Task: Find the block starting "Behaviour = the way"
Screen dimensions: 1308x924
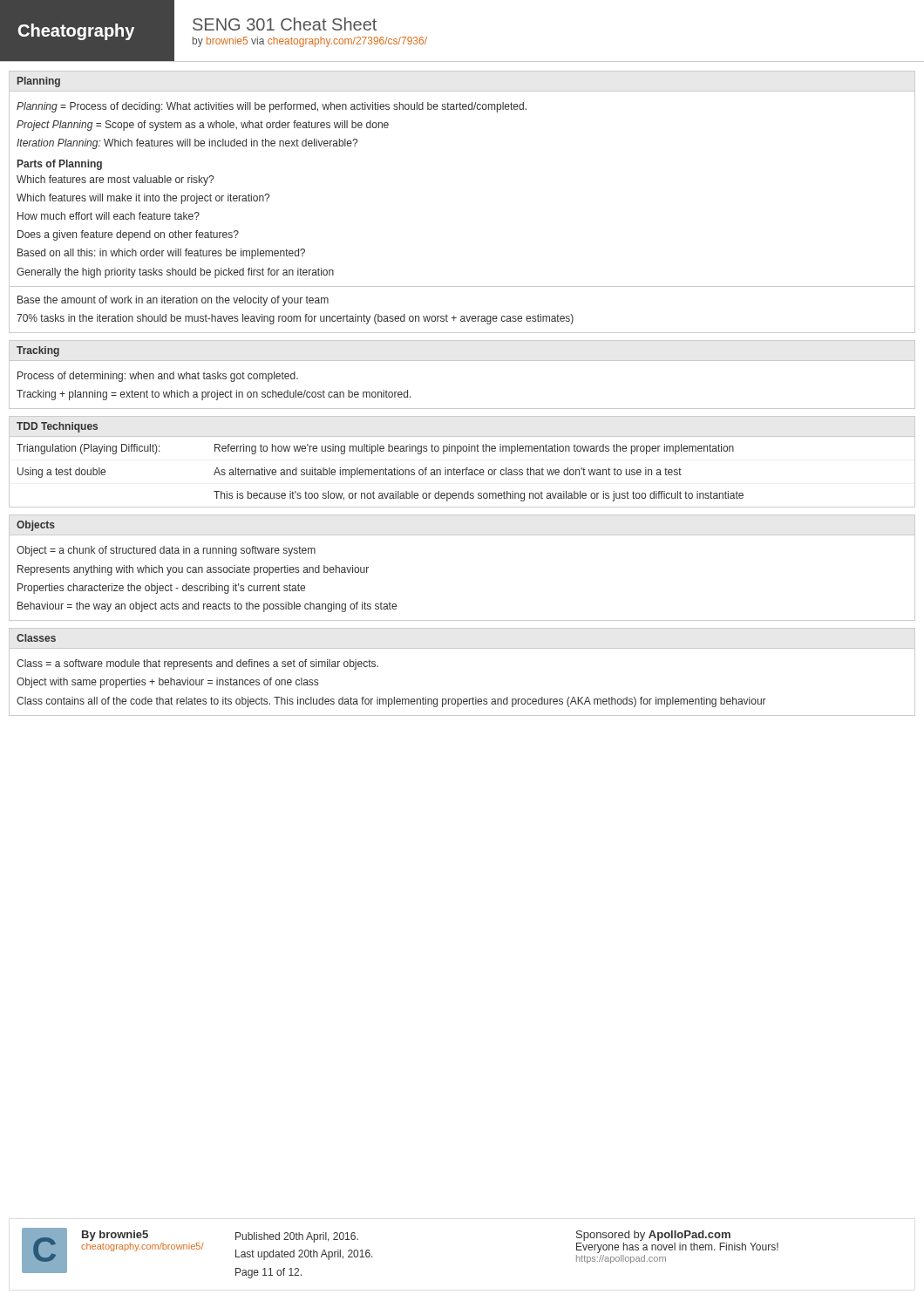Action: tap(207, 606)
